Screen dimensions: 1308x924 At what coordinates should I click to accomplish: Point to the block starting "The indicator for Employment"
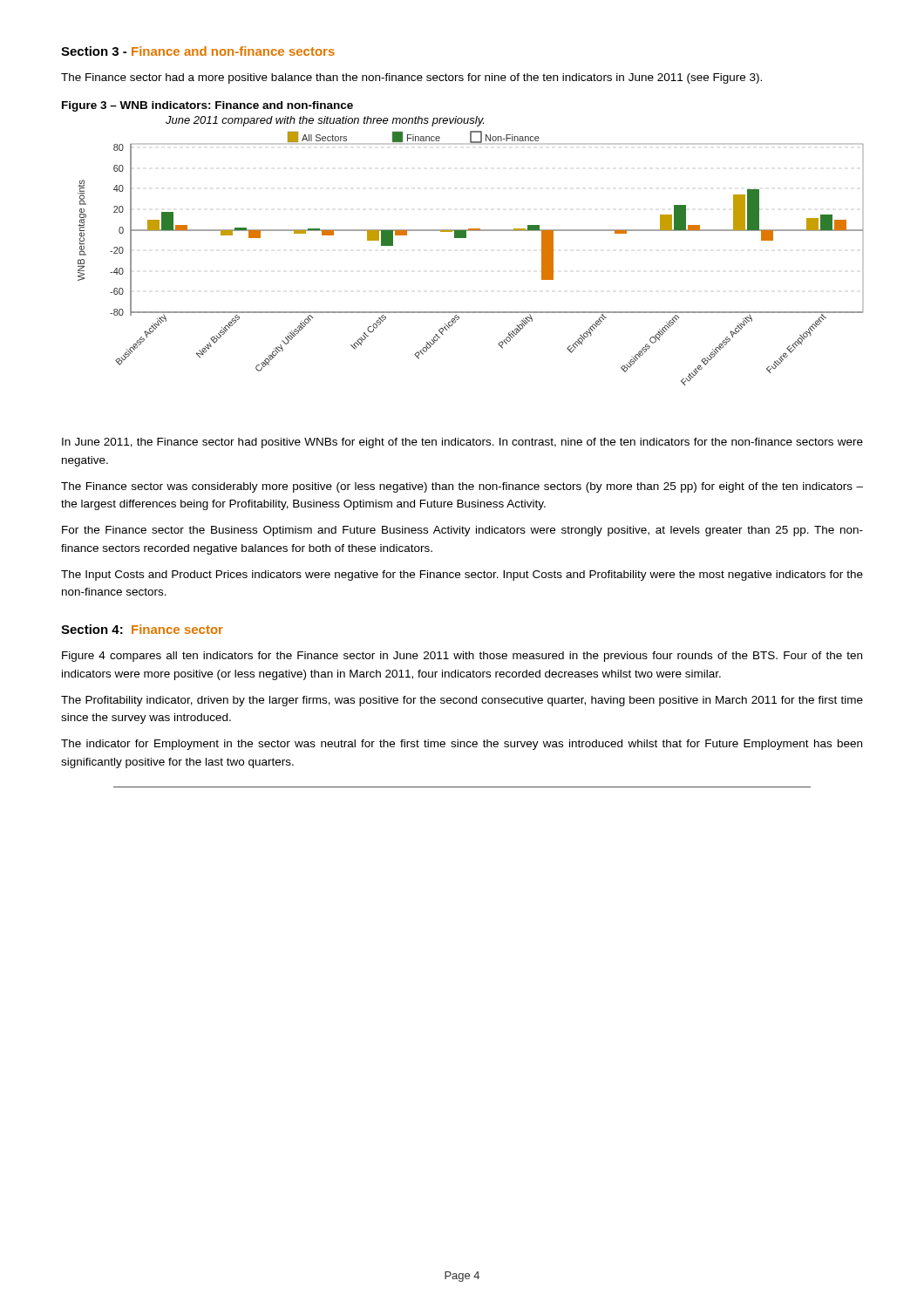(x=462, y=752)
